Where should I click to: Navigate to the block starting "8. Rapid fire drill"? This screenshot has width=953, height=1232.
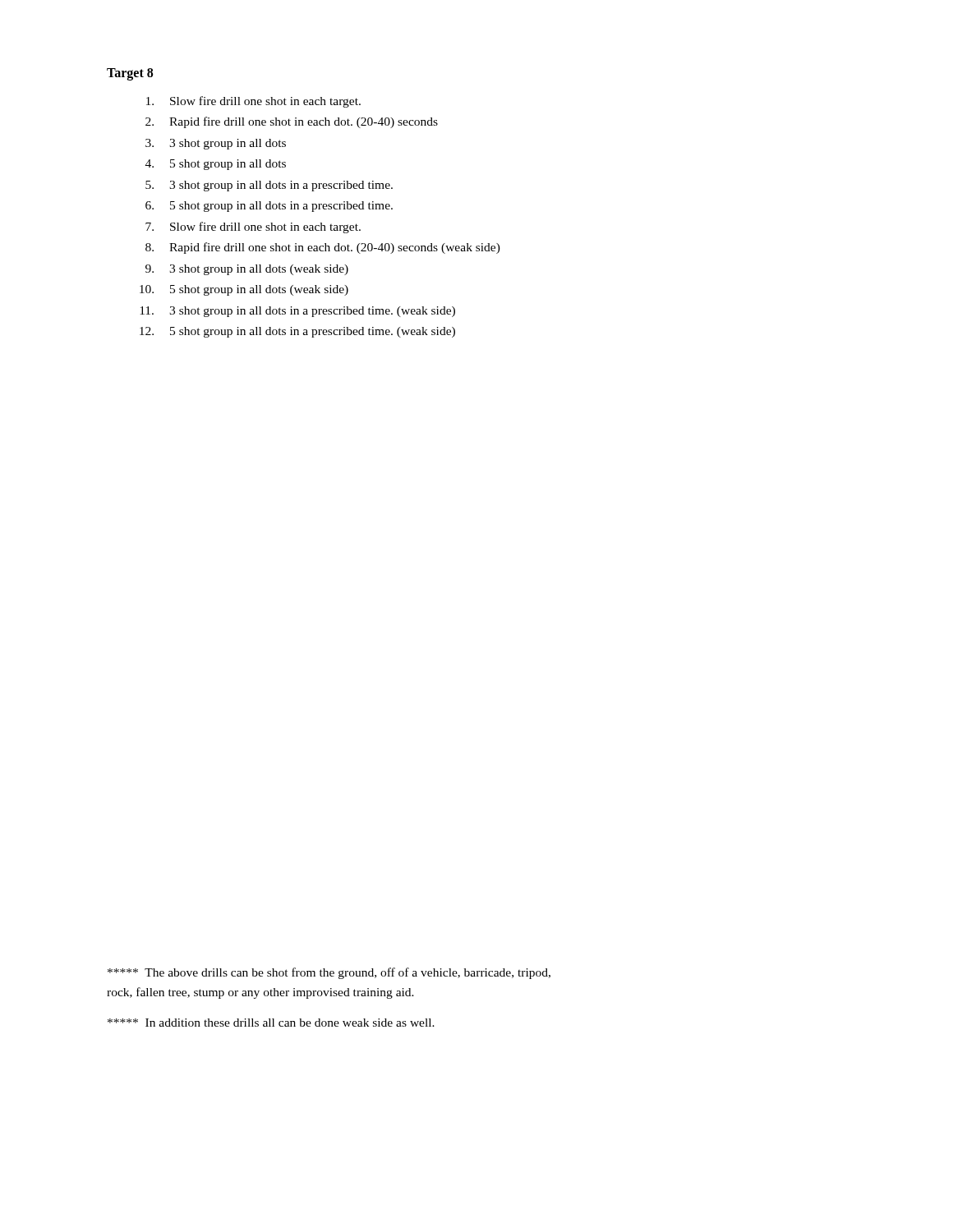pos(476,248)
